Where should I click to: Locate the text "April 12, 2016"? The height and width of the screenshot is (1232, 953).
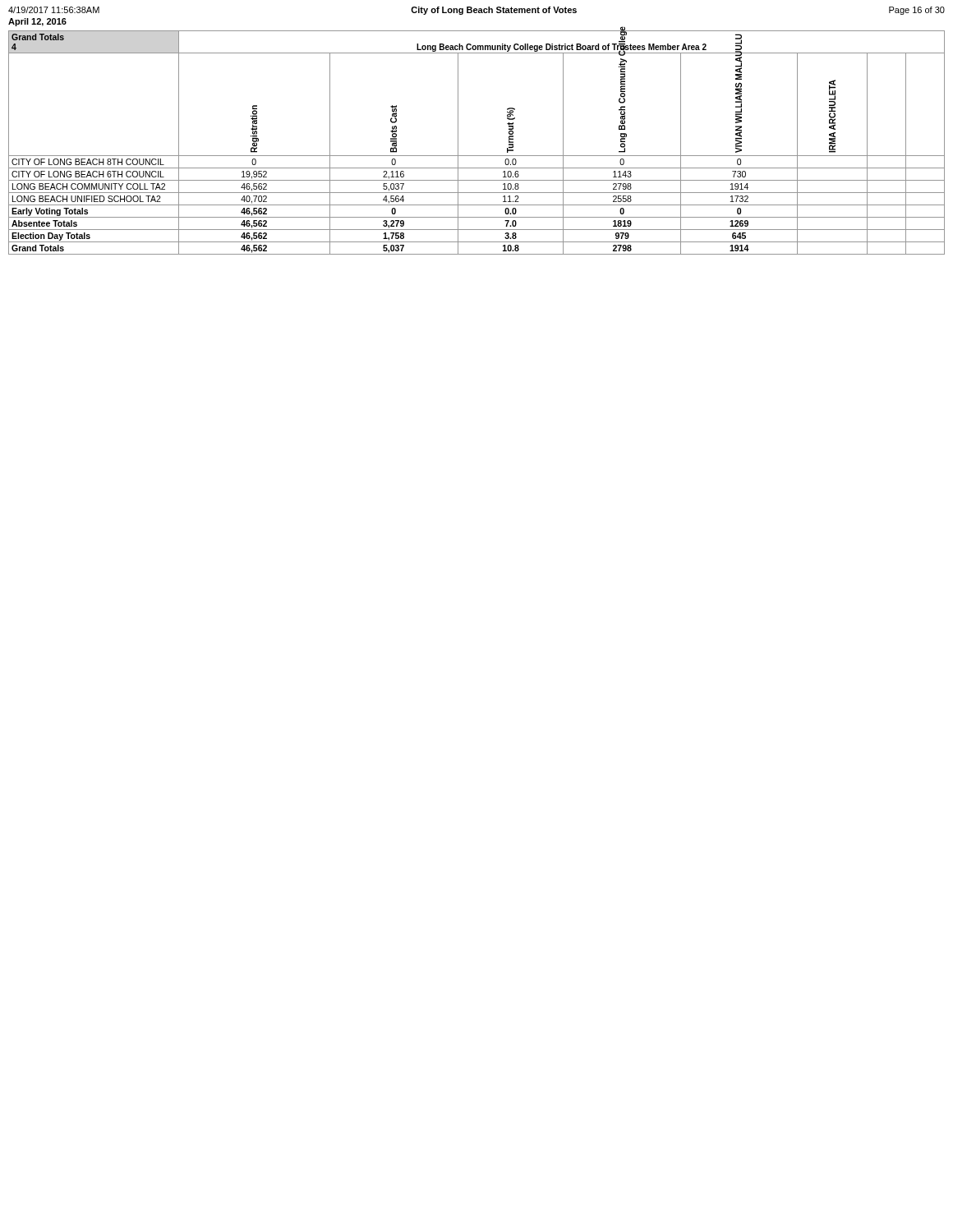coord(37,21)
